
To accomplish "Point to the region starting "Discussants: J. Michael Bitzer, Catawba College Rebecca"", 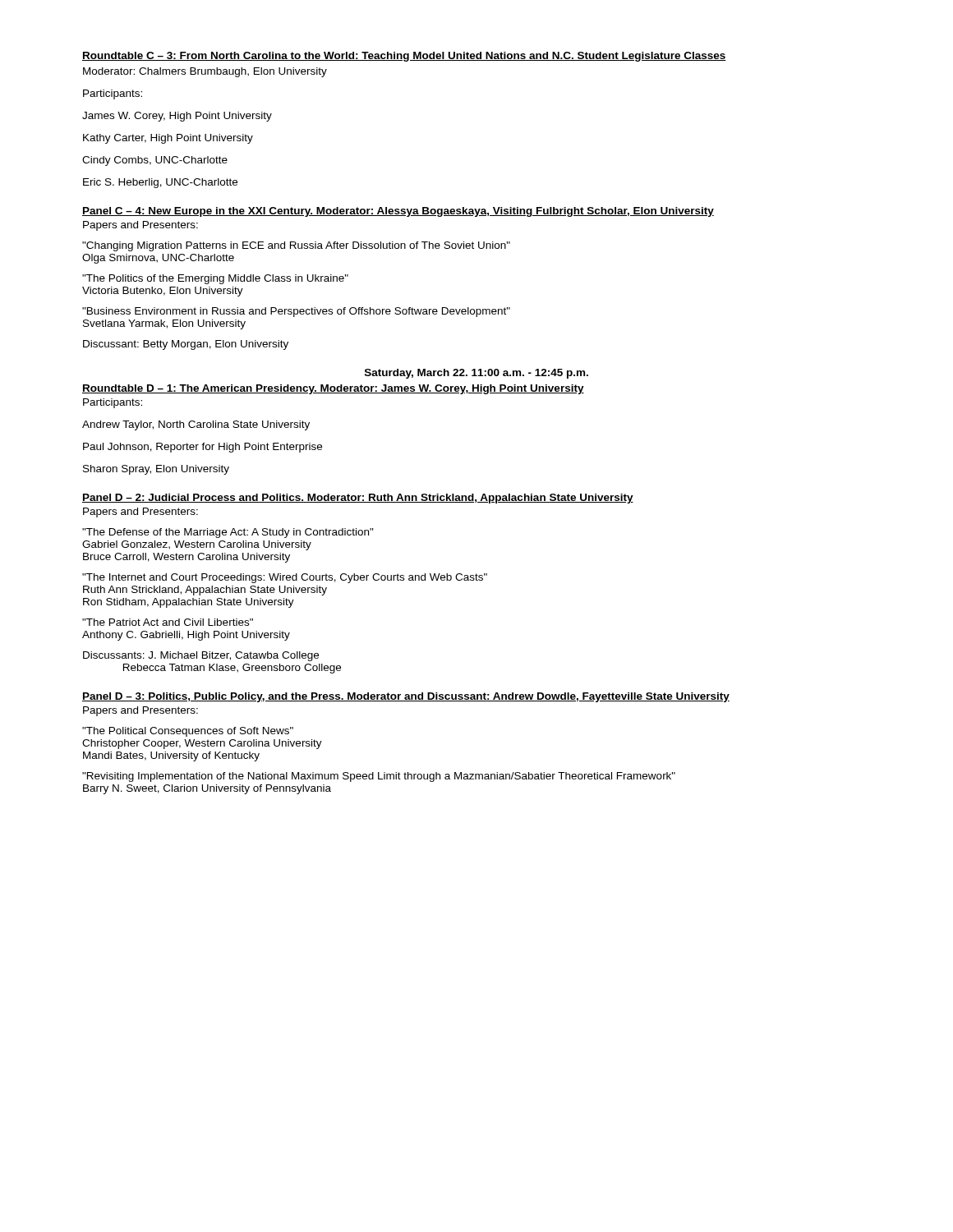I will pyautogui.click(x=212, y=661).
